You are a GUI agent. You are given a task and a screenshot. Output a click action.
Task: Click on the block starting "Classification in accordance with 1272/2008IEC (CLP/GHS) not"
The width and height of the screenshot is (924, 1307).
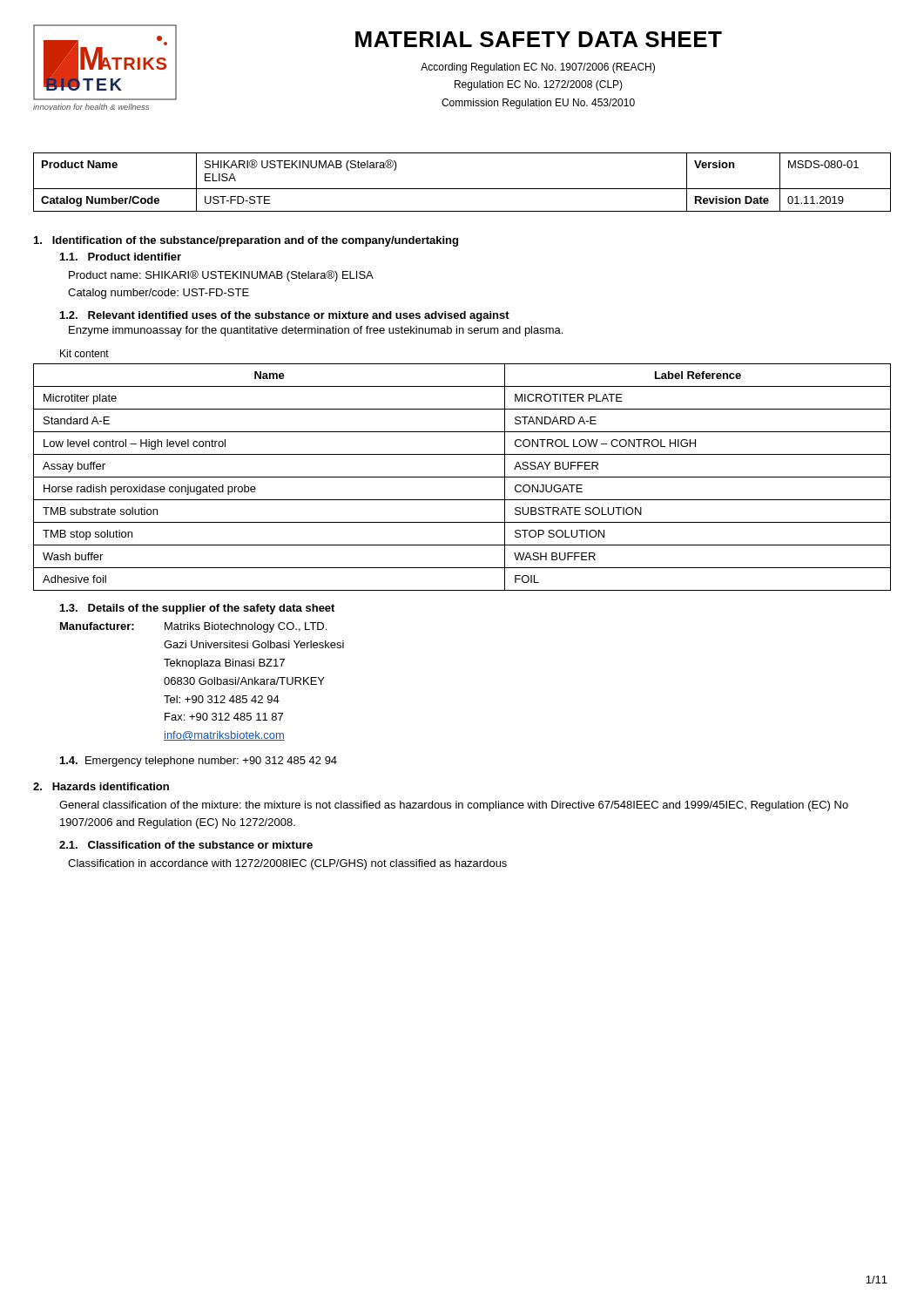click(x=288, y=863)
